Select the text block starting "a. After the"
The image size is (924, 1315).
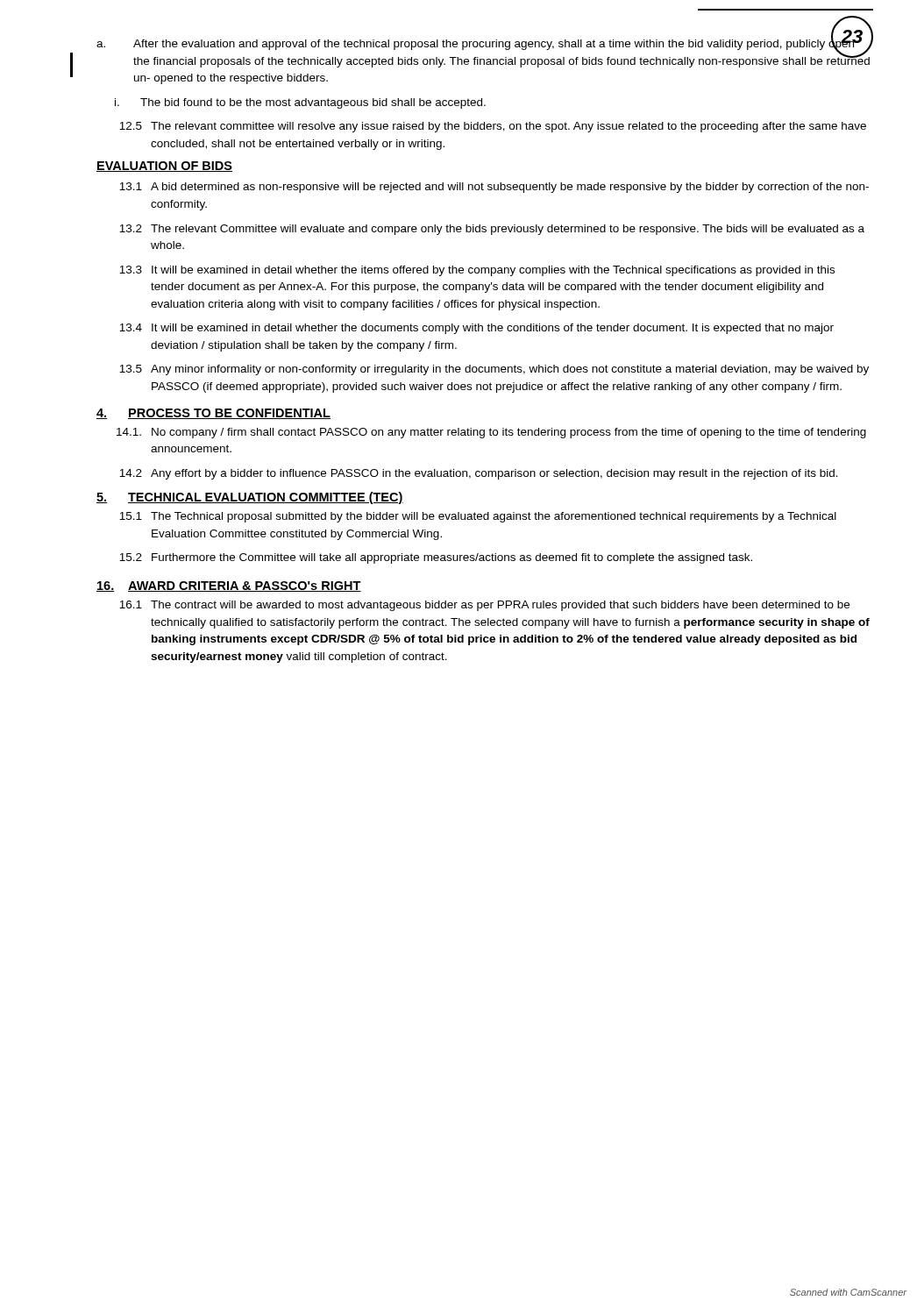pos(484,61)
